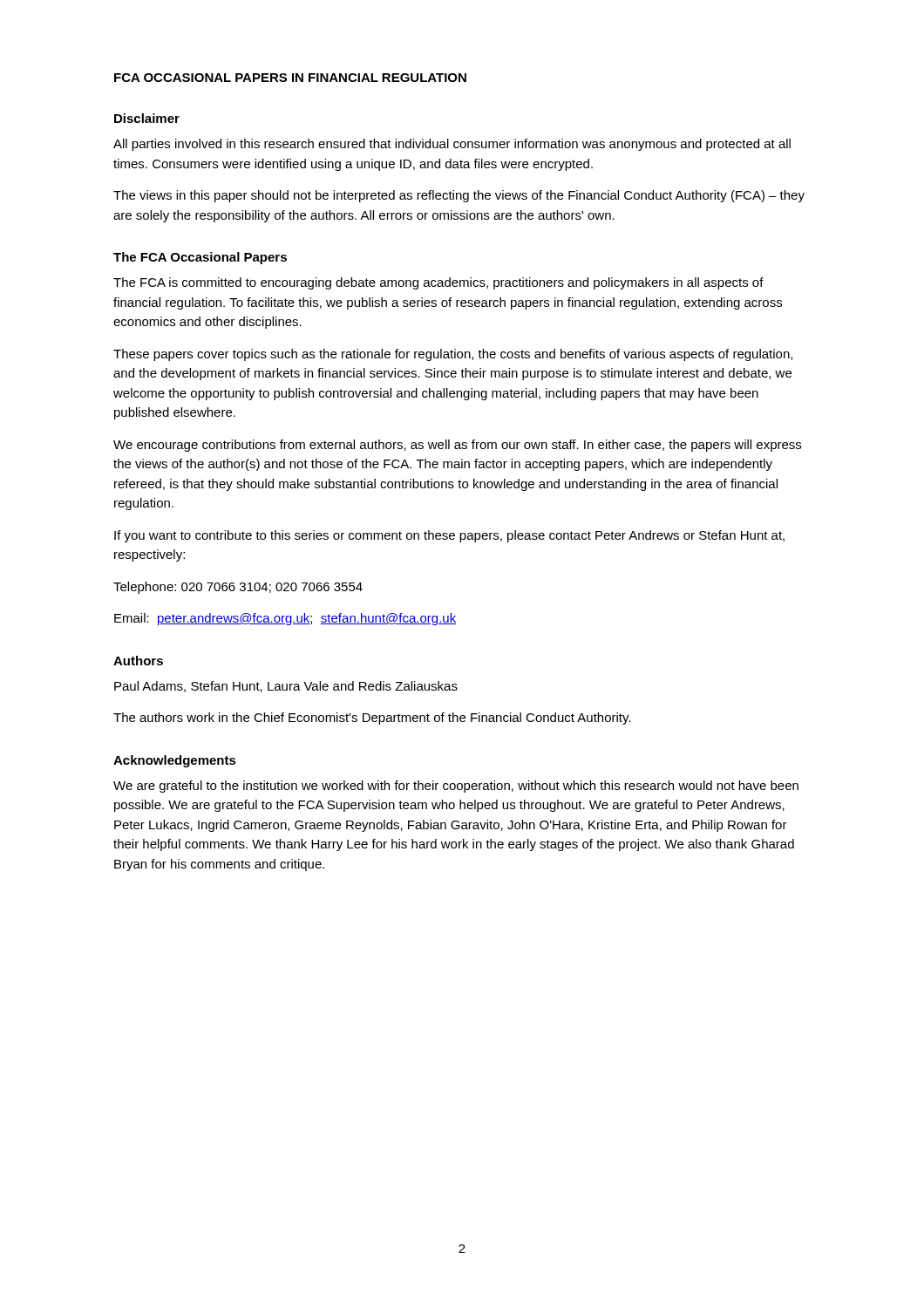
Task: Click the passage that begins "If you want to contribute to"
Action: [x=449, y=544]
